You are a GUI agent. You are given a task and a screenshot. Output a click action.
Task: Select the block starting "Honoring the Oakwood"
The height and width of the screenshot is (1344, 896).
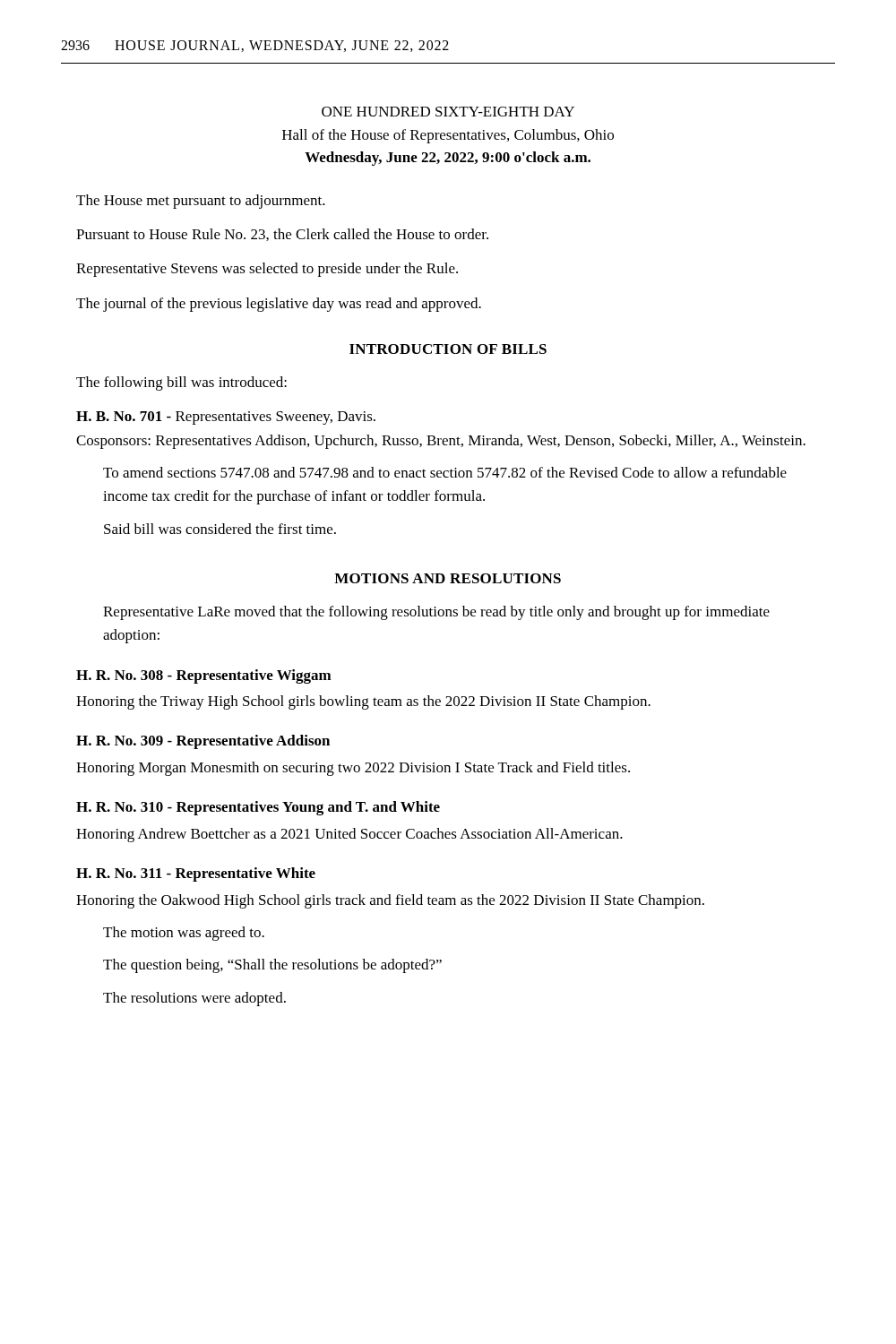(391, 900)
